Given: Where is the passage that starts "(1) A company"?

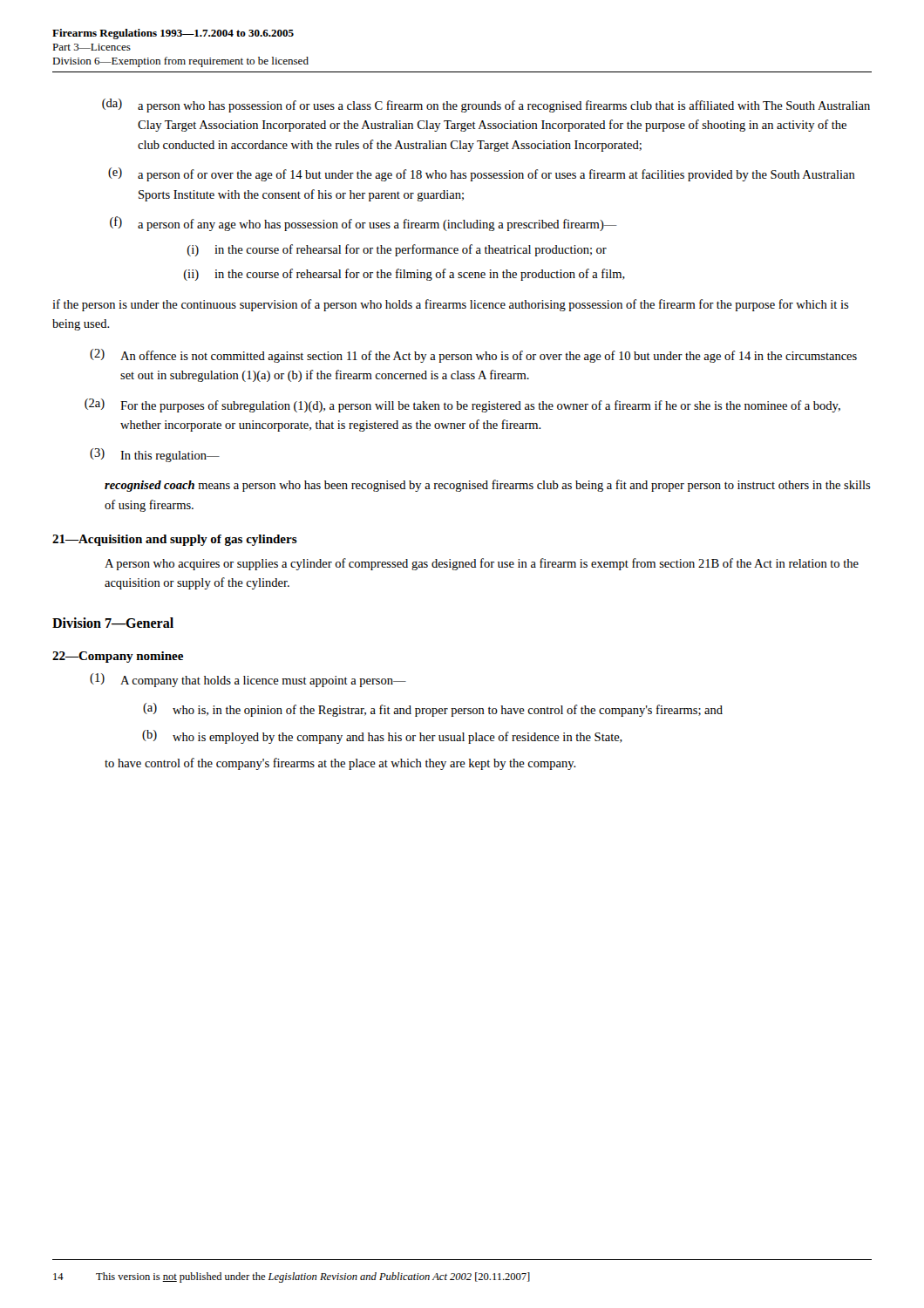Looking at the screenshot, I should click(248, 680).
